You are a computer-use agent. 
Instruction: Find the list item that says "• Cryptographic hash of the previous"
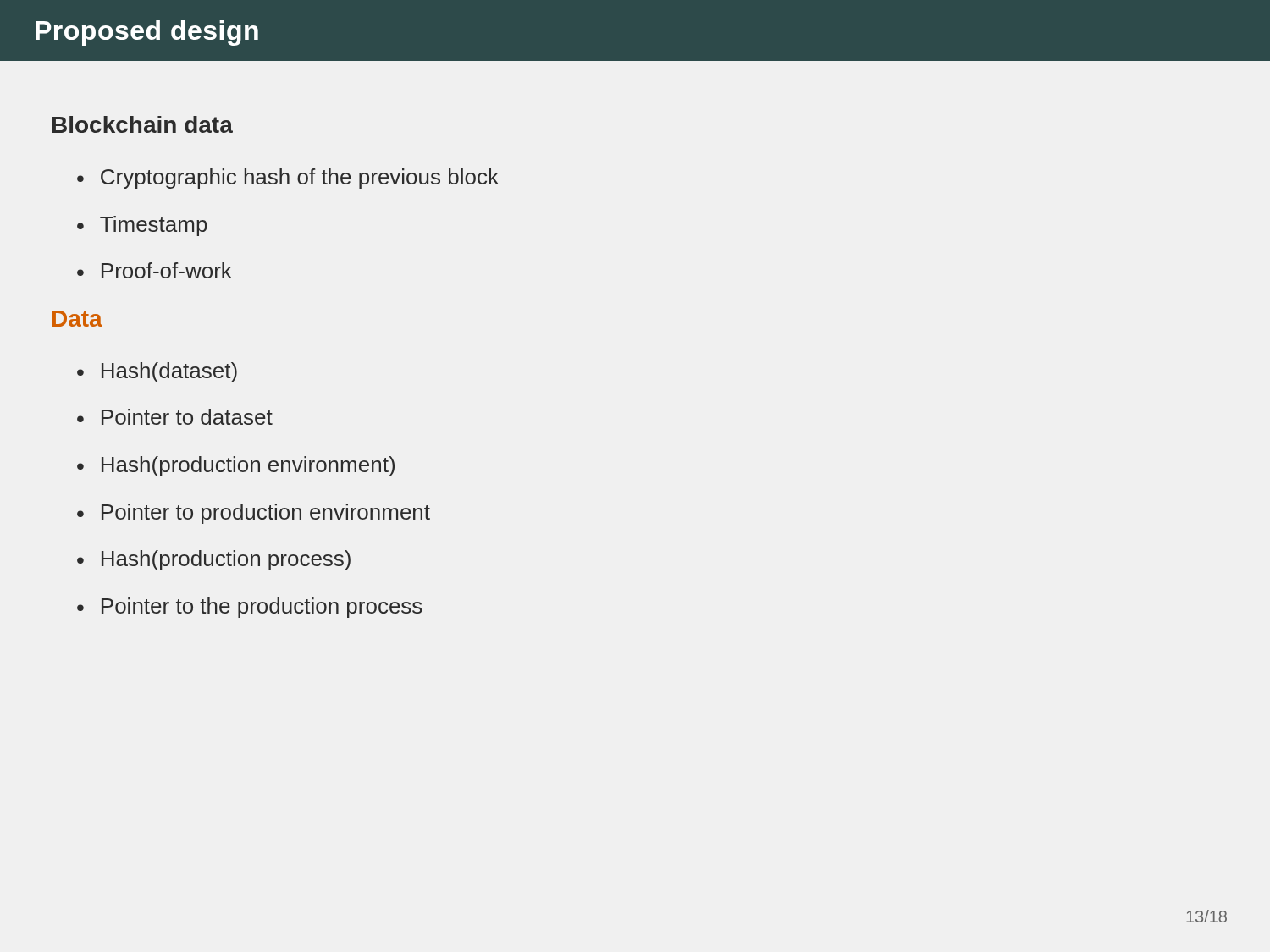pos(287,178)
